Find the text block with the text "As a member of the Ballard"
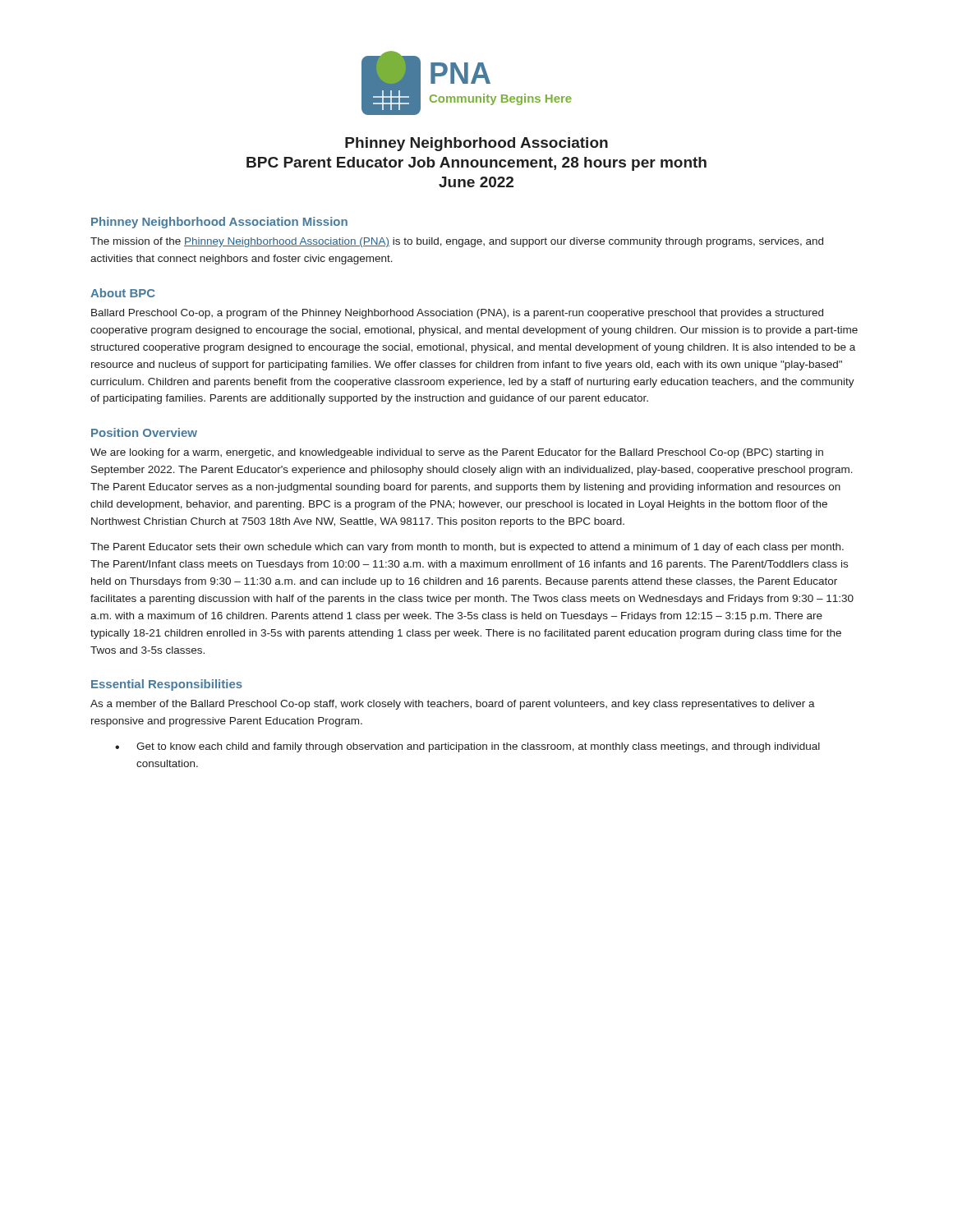Viewport: 953px width, 1232px height. point(452,712)
